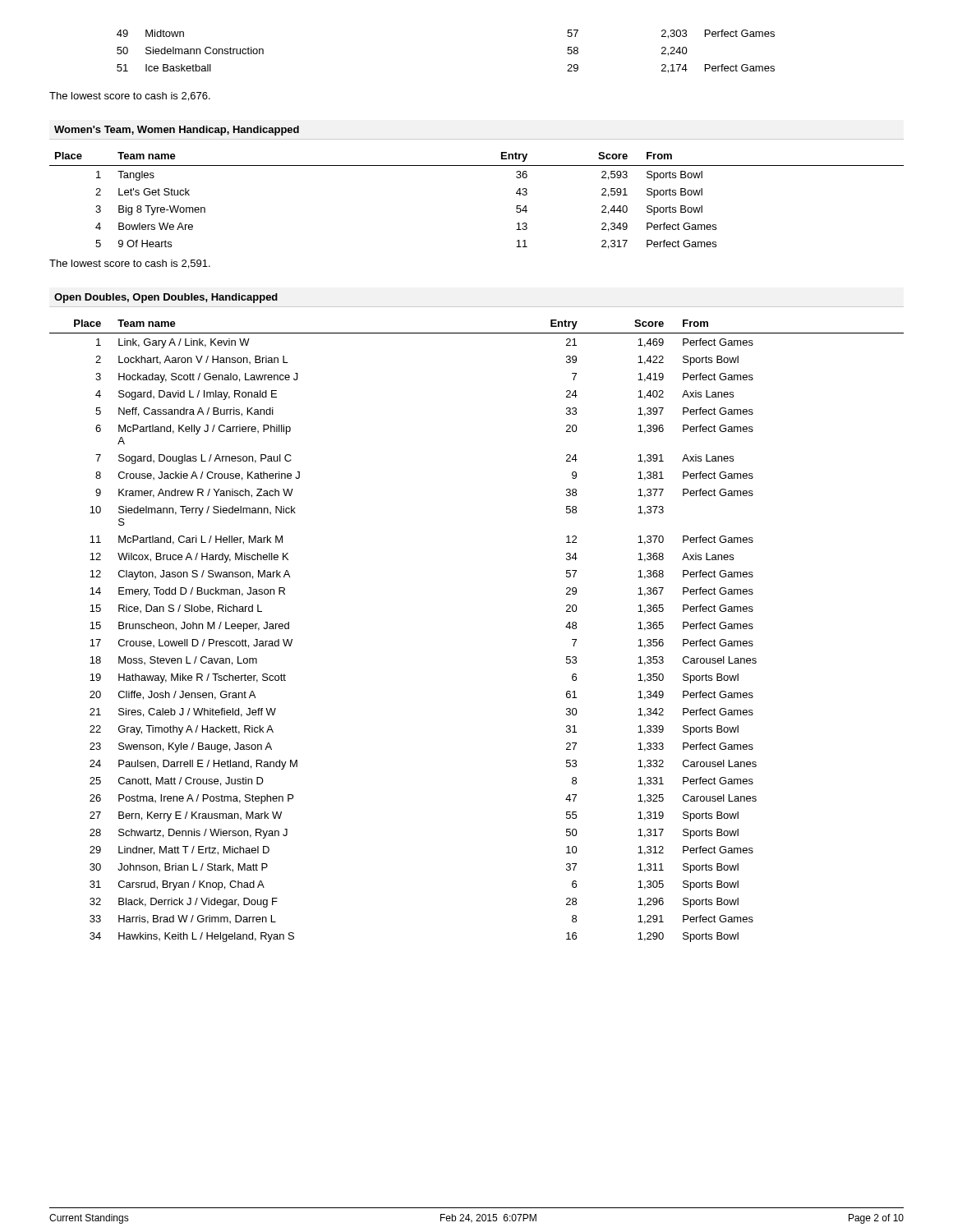
Task: Click on the text that reads "The lowest score to cash is 2,591."
Action: point(130,263)
